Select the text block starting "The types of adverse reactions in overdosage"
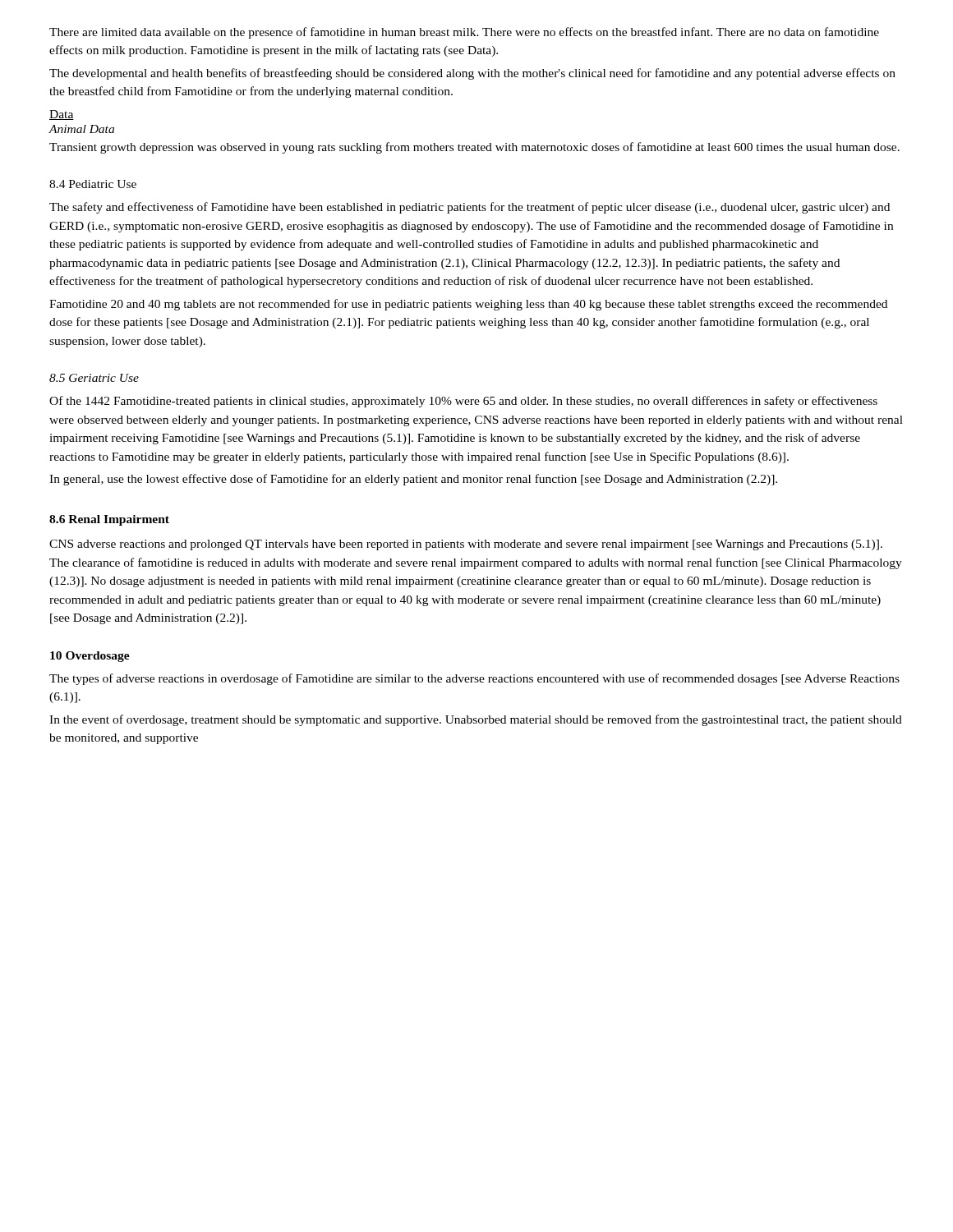Image resolution: width=953 pixels, height=1232 pixels. coord(476,688)
